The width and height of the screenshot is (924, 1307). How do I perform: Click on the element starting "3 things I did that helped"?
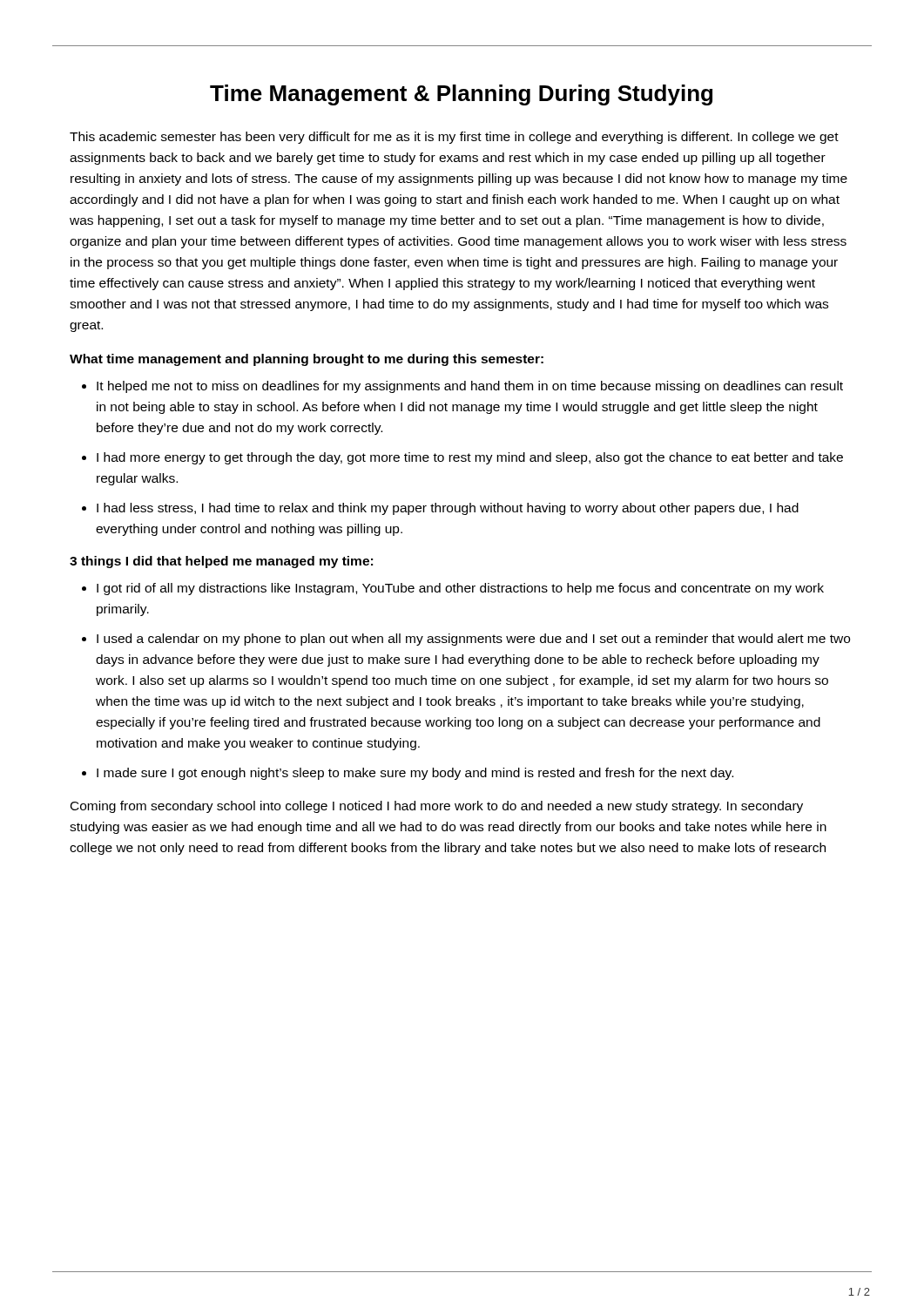pyautogui.click(x=222, y=561)
